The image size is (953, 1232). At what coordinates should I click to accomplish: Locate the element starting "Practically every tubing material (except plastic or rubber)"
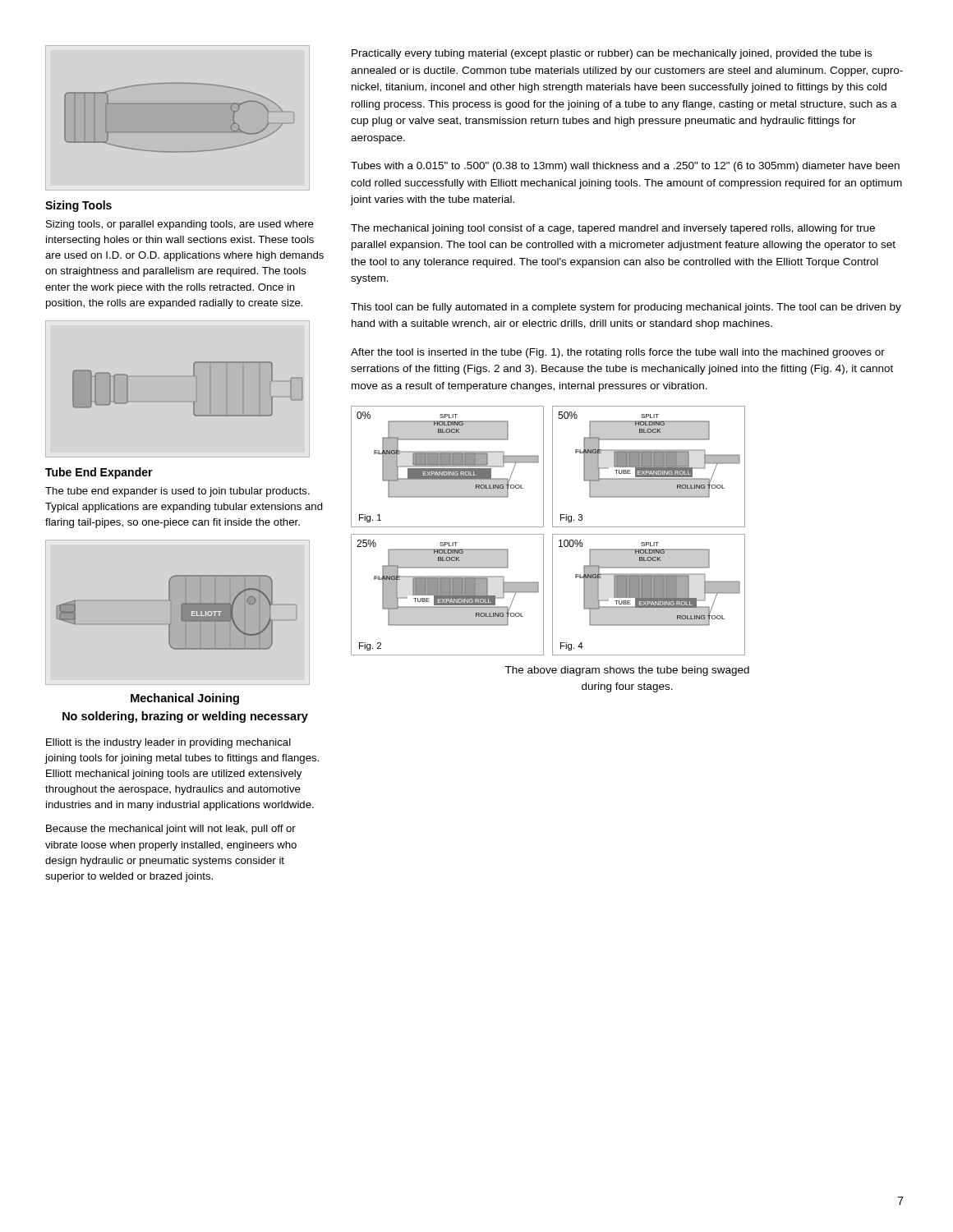(x=627, y=95)
